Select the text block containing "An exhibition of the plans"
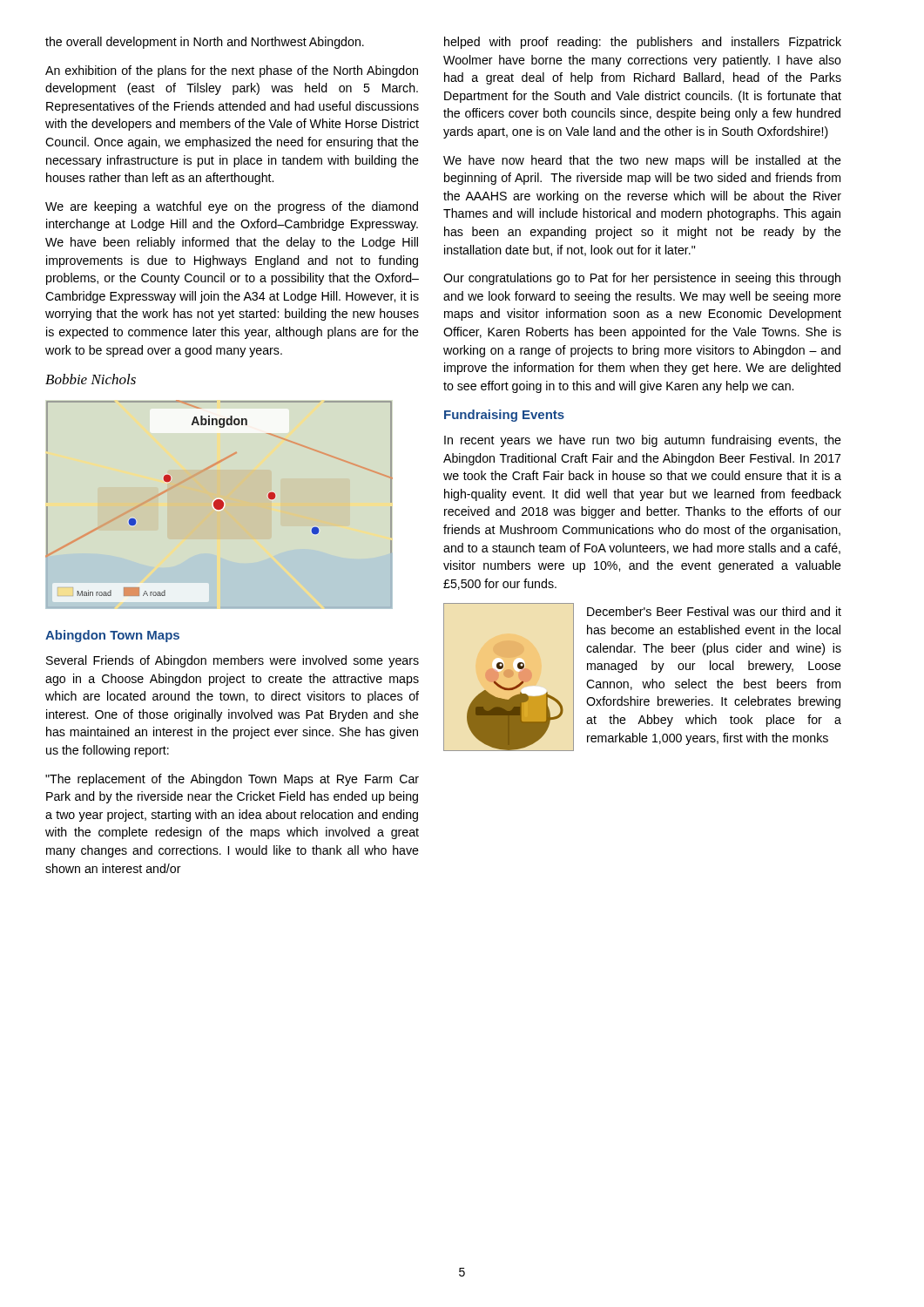Image resolution: width=924 pixels, height=1307 pixels. point(232,124)
